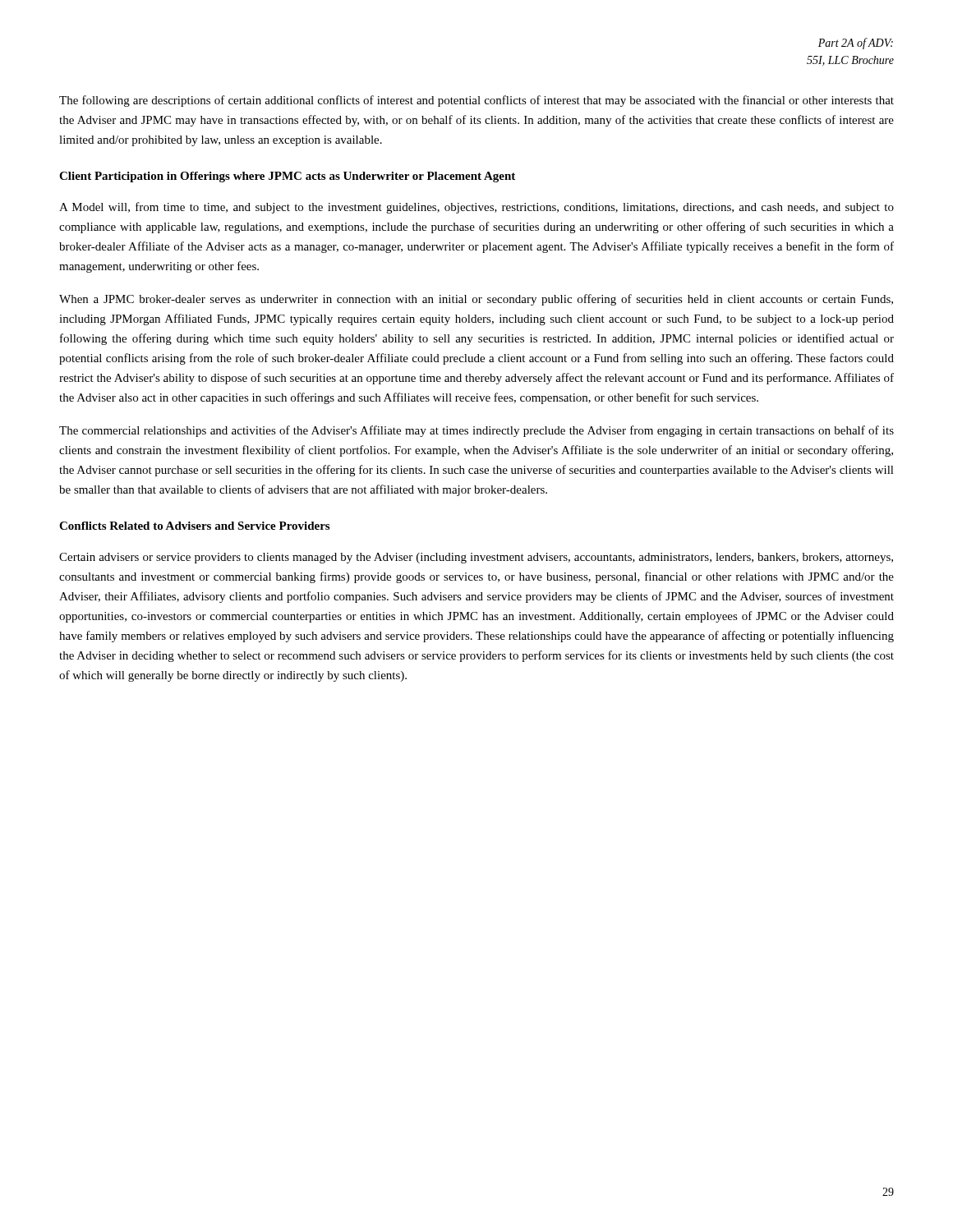Locate the element starting "The following are"
Image resolution: width=953 pixels, height=1232 pixels.
pyautogui.click(x=476, y=120)
